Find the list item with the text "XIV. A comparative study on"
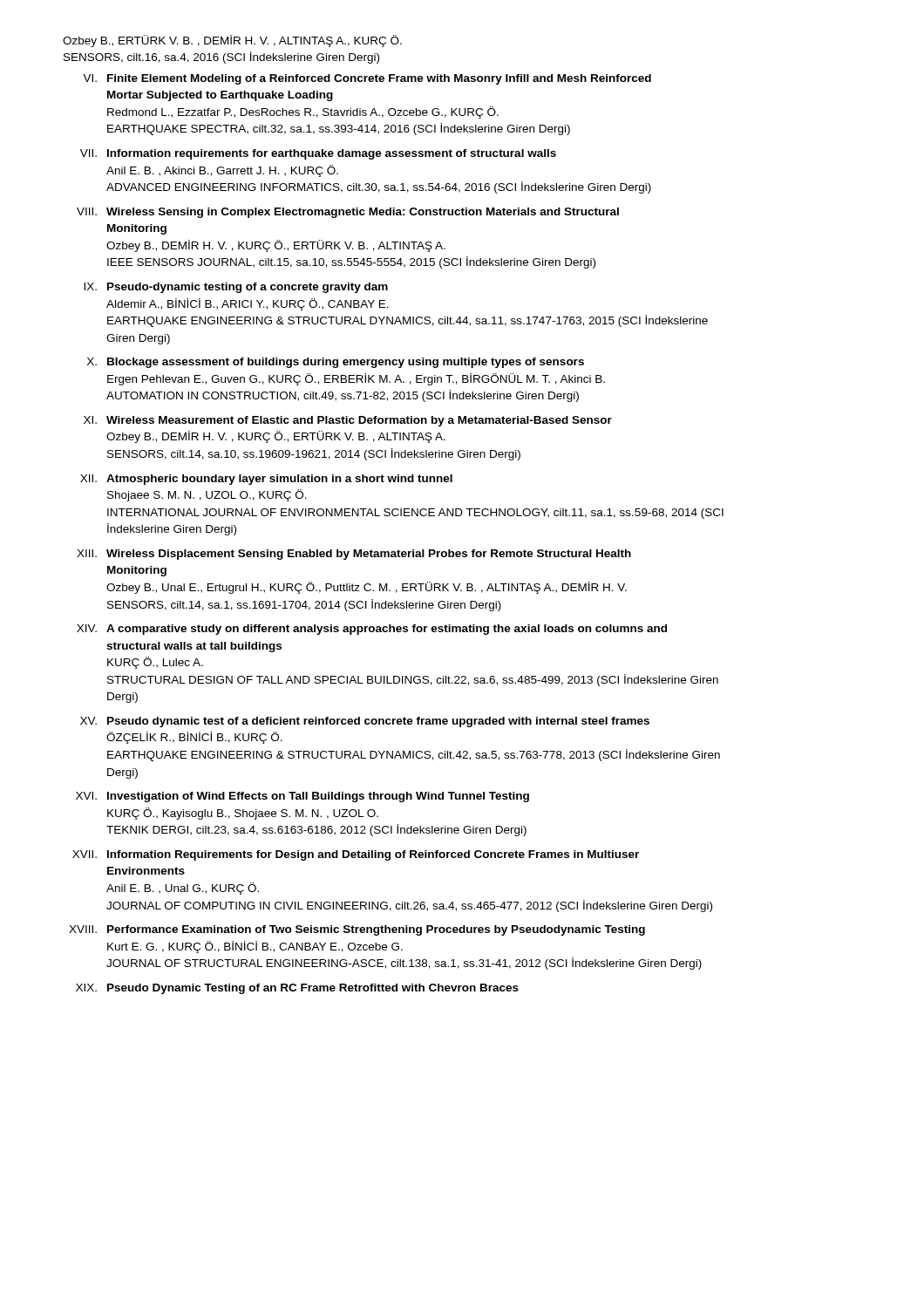 pos(372,630)
